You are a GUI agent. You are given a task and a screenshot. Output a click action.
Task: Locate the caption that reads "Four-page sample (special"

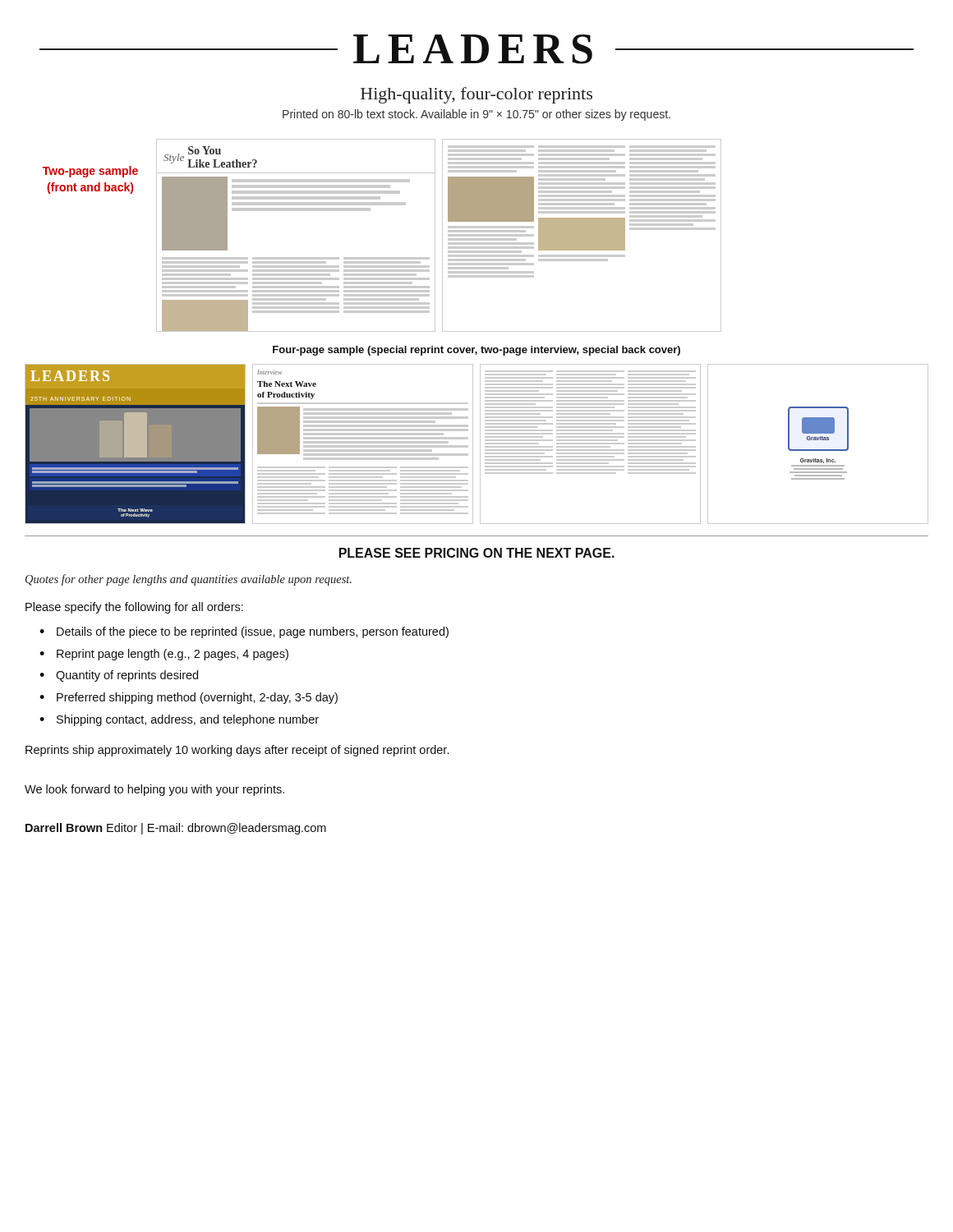coord(476,350)
